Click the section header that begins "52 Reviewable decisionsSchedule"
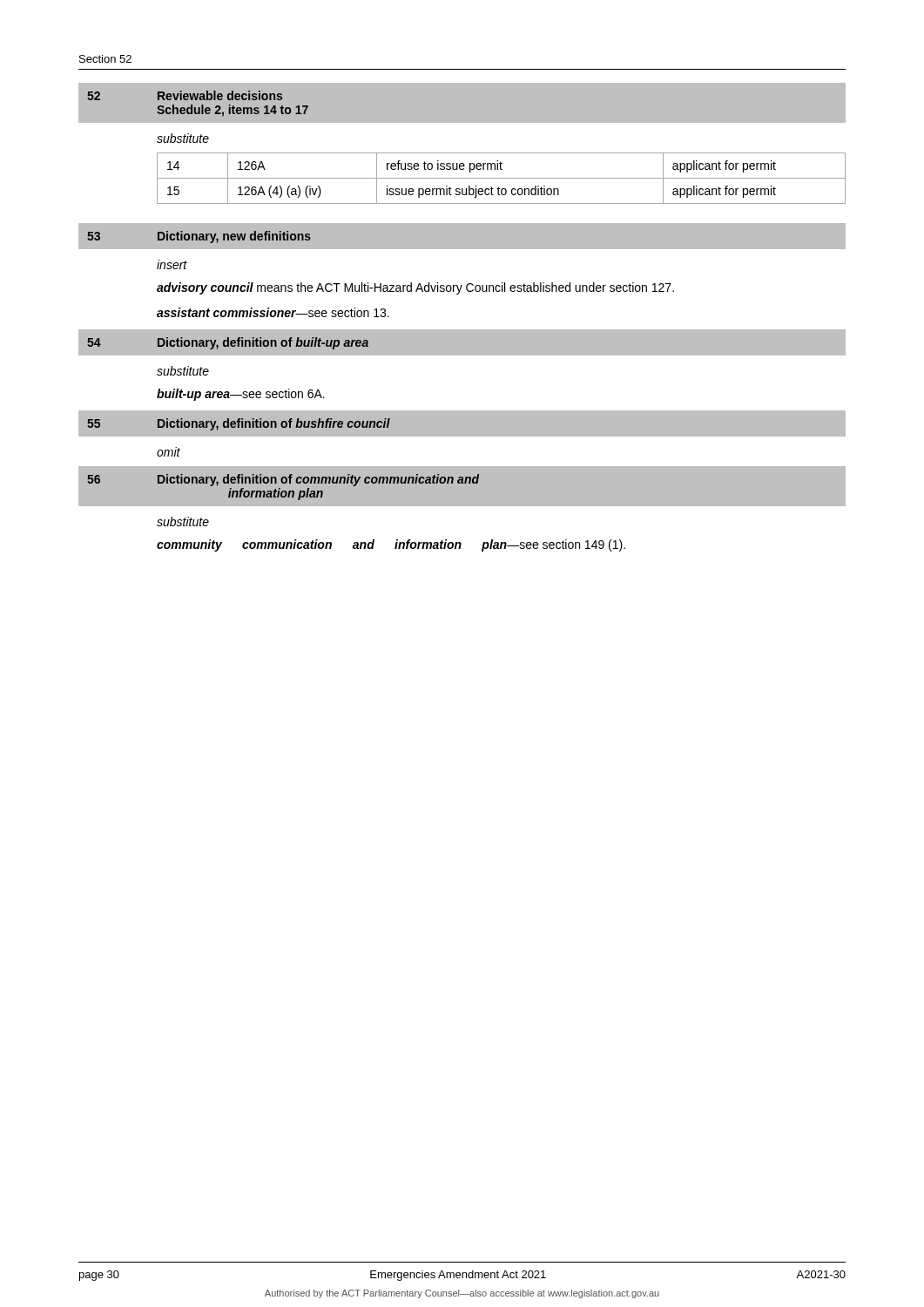The height and width of the screenshot is (1307, 924). pos(198,103)
